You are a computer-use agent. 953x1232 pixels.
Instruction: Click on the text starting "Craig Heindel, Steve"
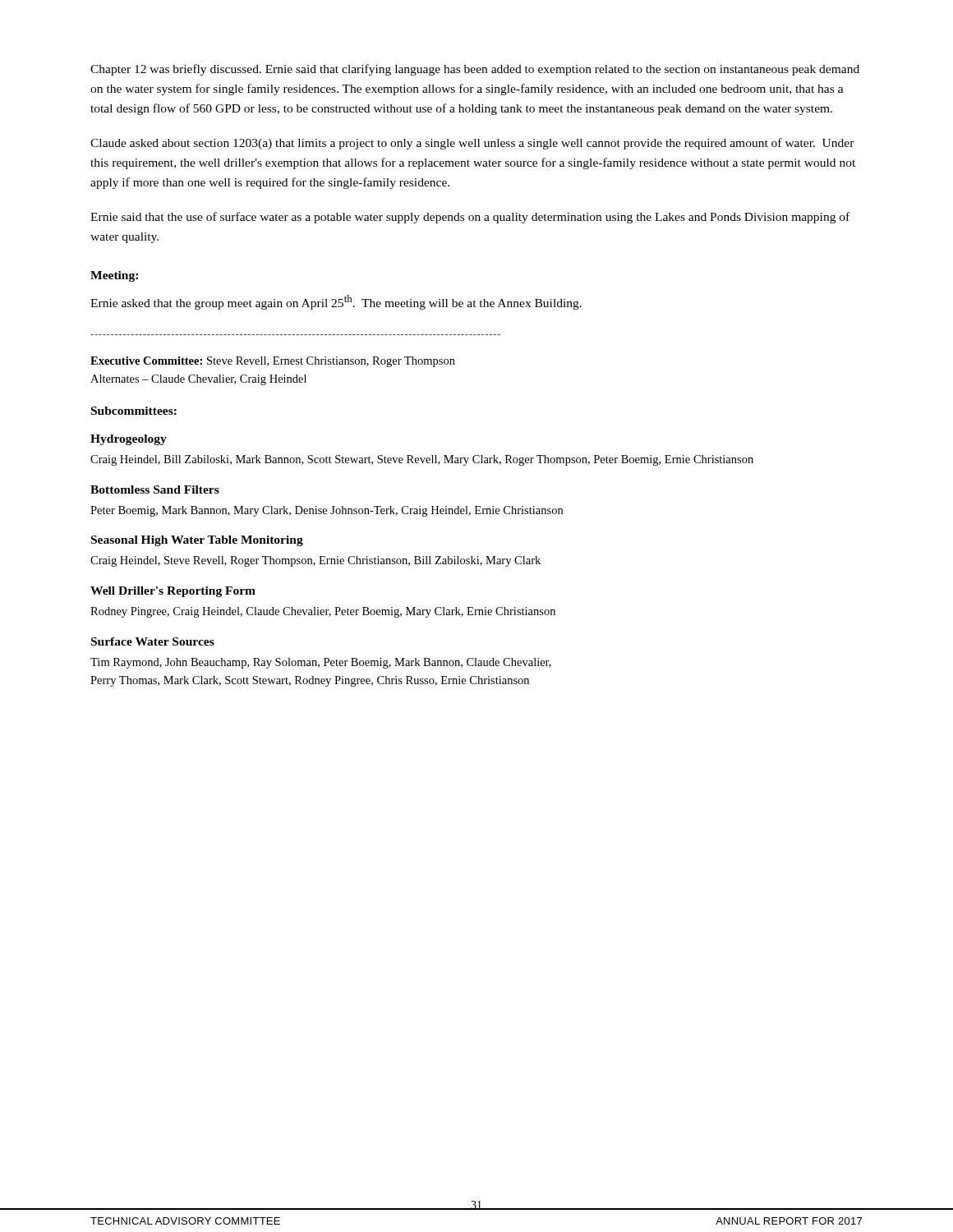pyautogui.click(x=316, y=561)
